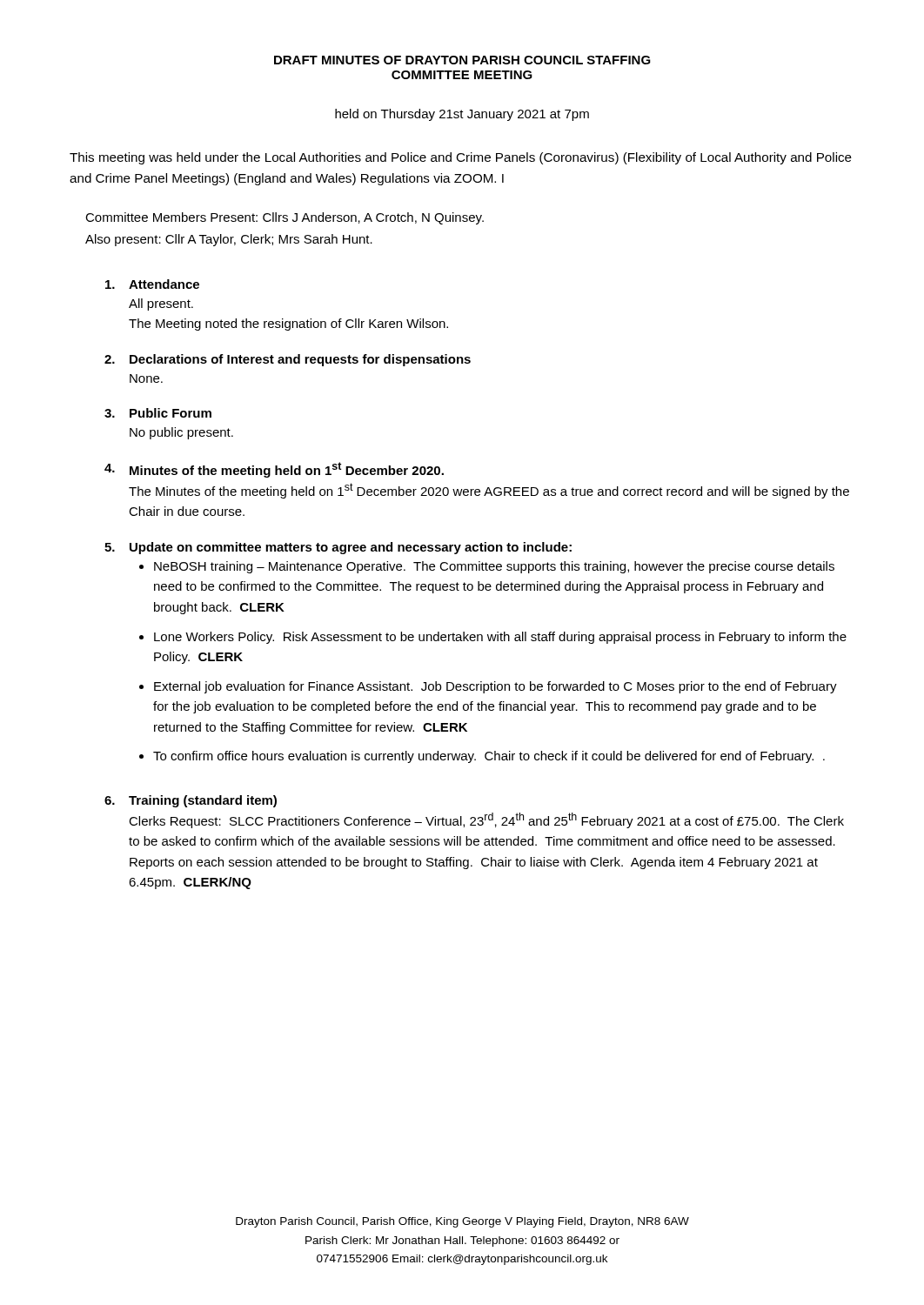924x1305 pixels.
Task: Point to the element starting "6. Training (standard item) Clerks Request: SLCC Practitioners"
Action: 479,843
